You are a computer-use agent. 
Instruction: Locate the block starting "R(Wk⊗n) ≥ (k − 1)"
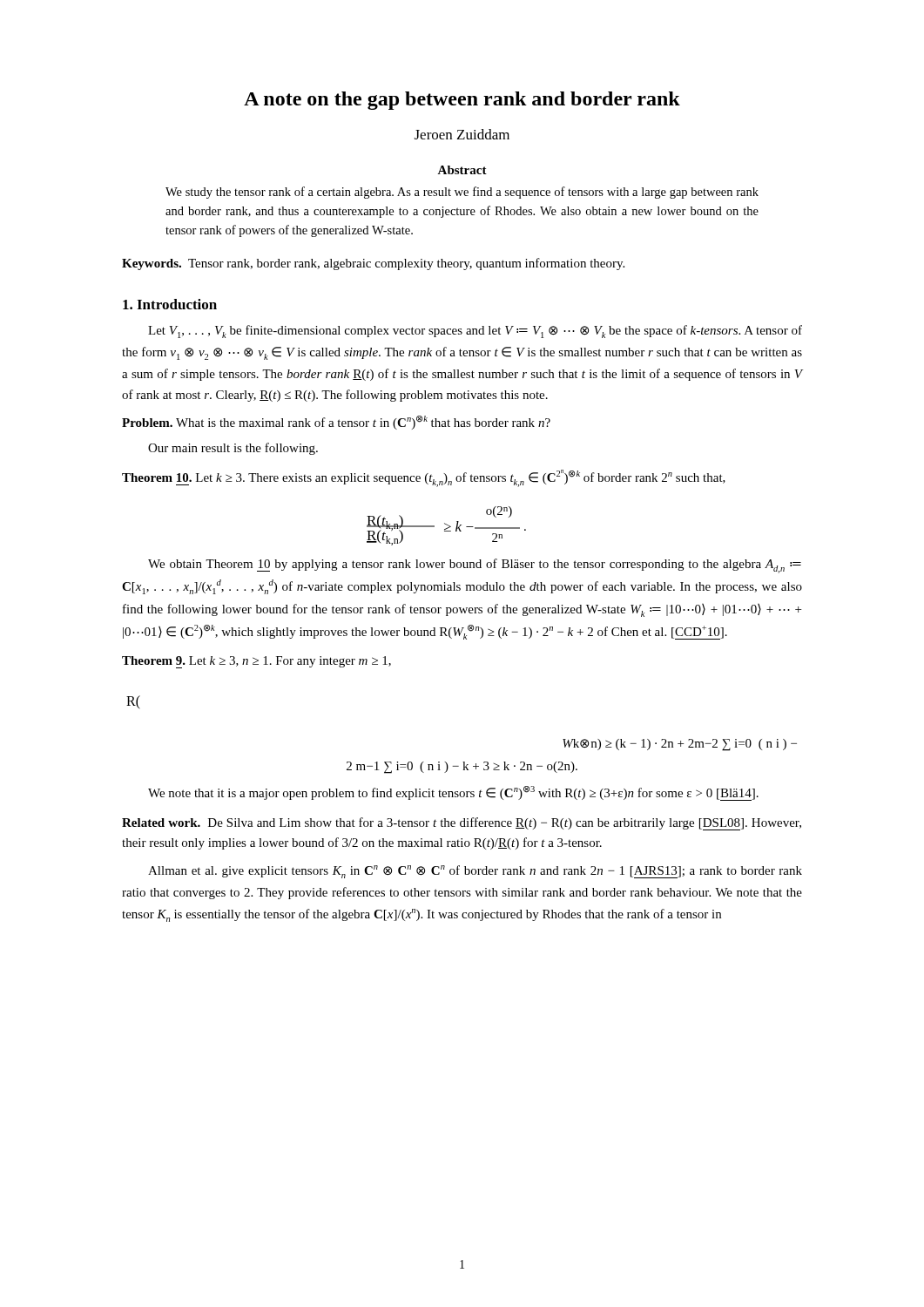pos(133,702)
